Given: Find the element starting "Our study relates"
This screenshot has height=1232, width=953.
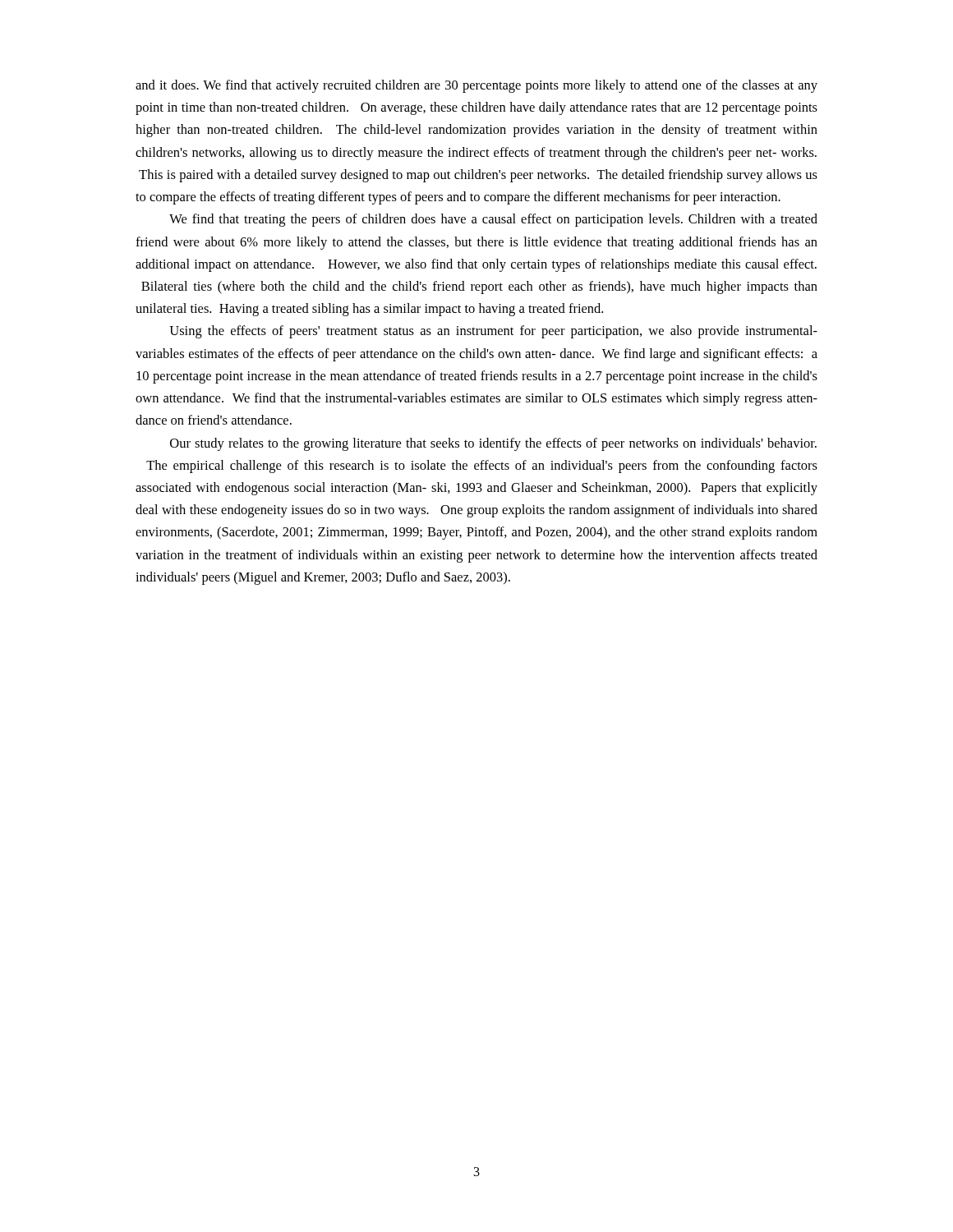Looking at the screenshot, I should click(476, 510).
